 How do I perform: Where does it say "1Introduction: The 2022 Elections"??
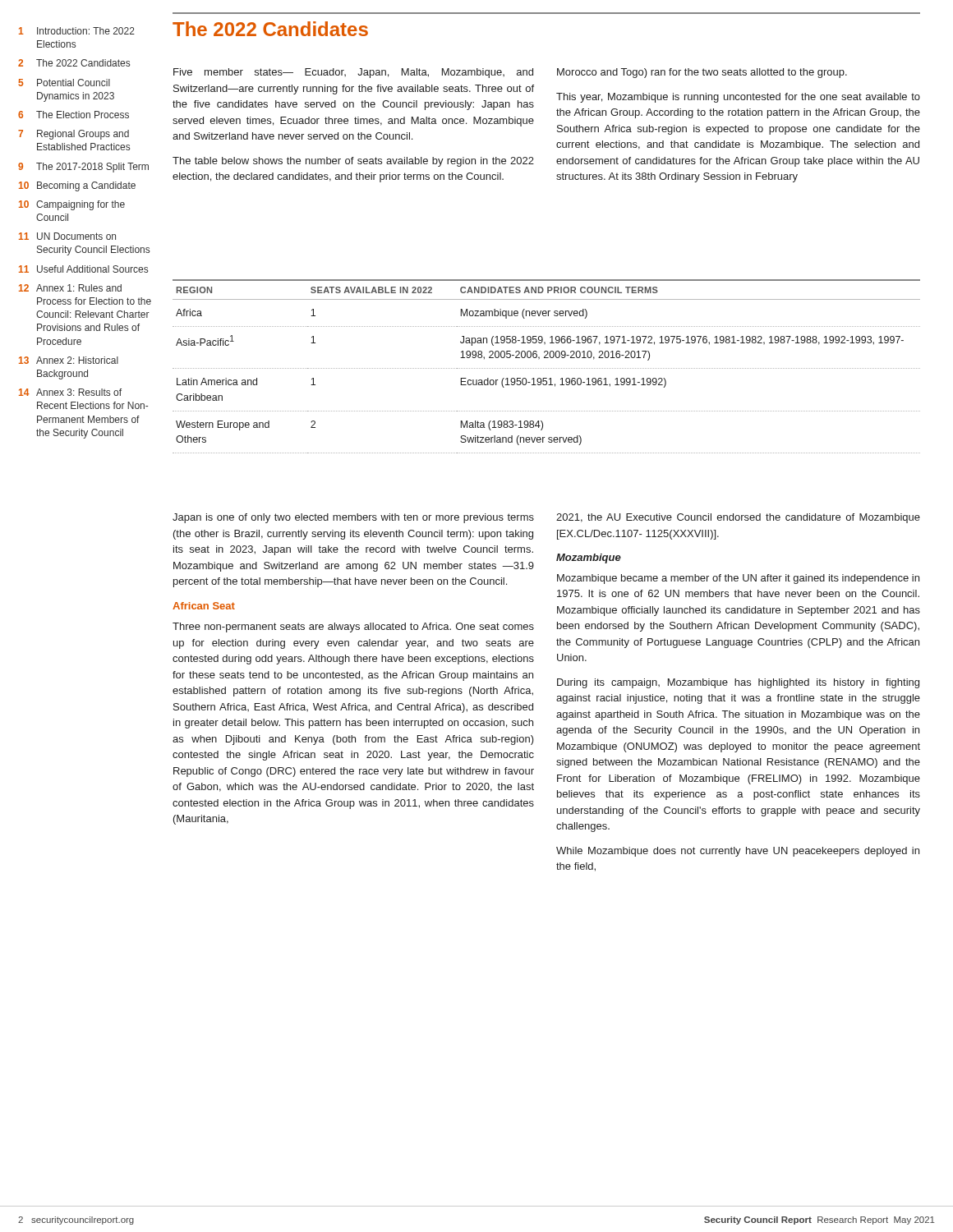pyautogui.click(x=85, y=38)
